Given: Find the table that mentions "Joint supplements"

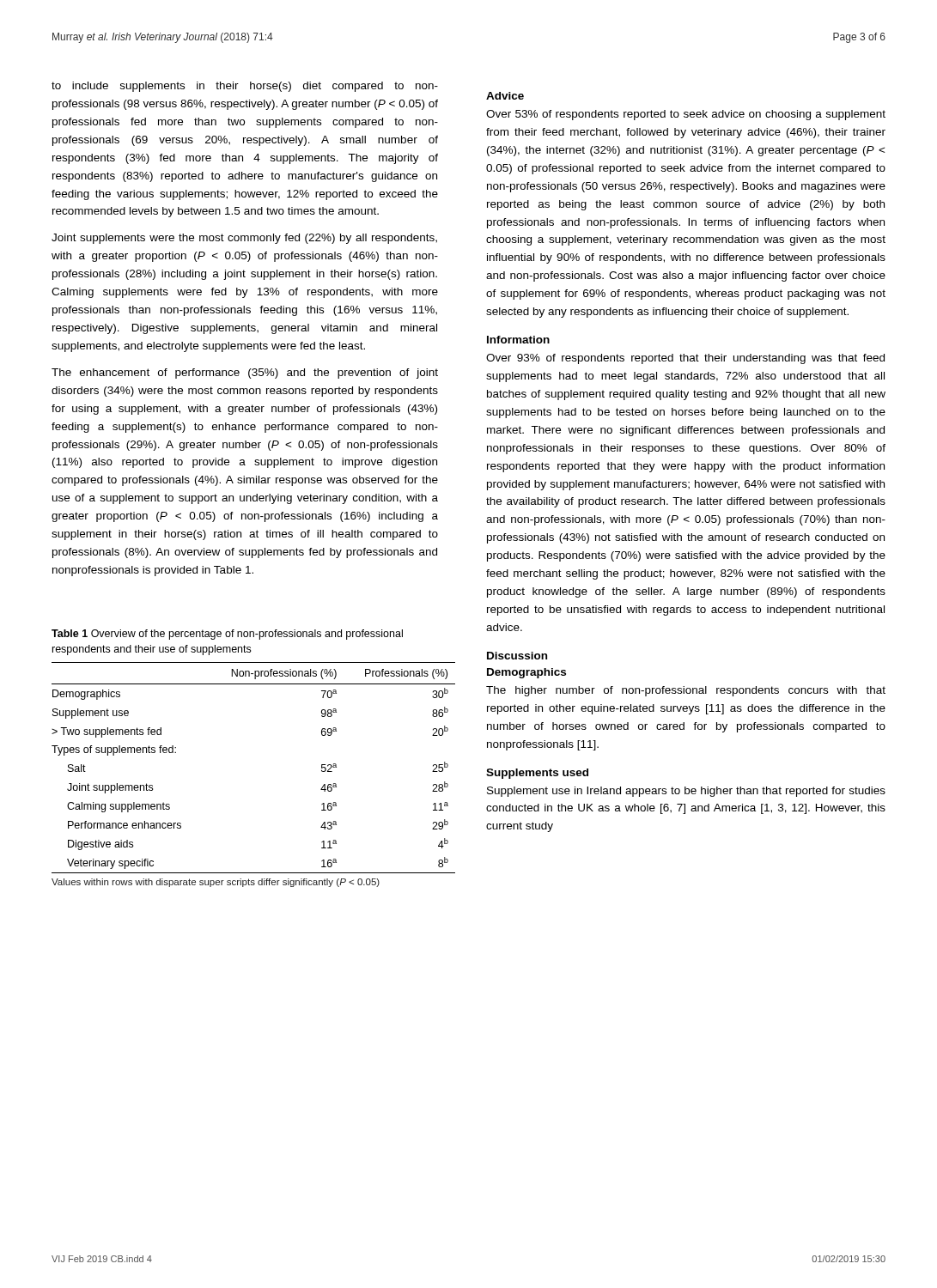Looking at the screenshot, I should [x=253, y=768].
